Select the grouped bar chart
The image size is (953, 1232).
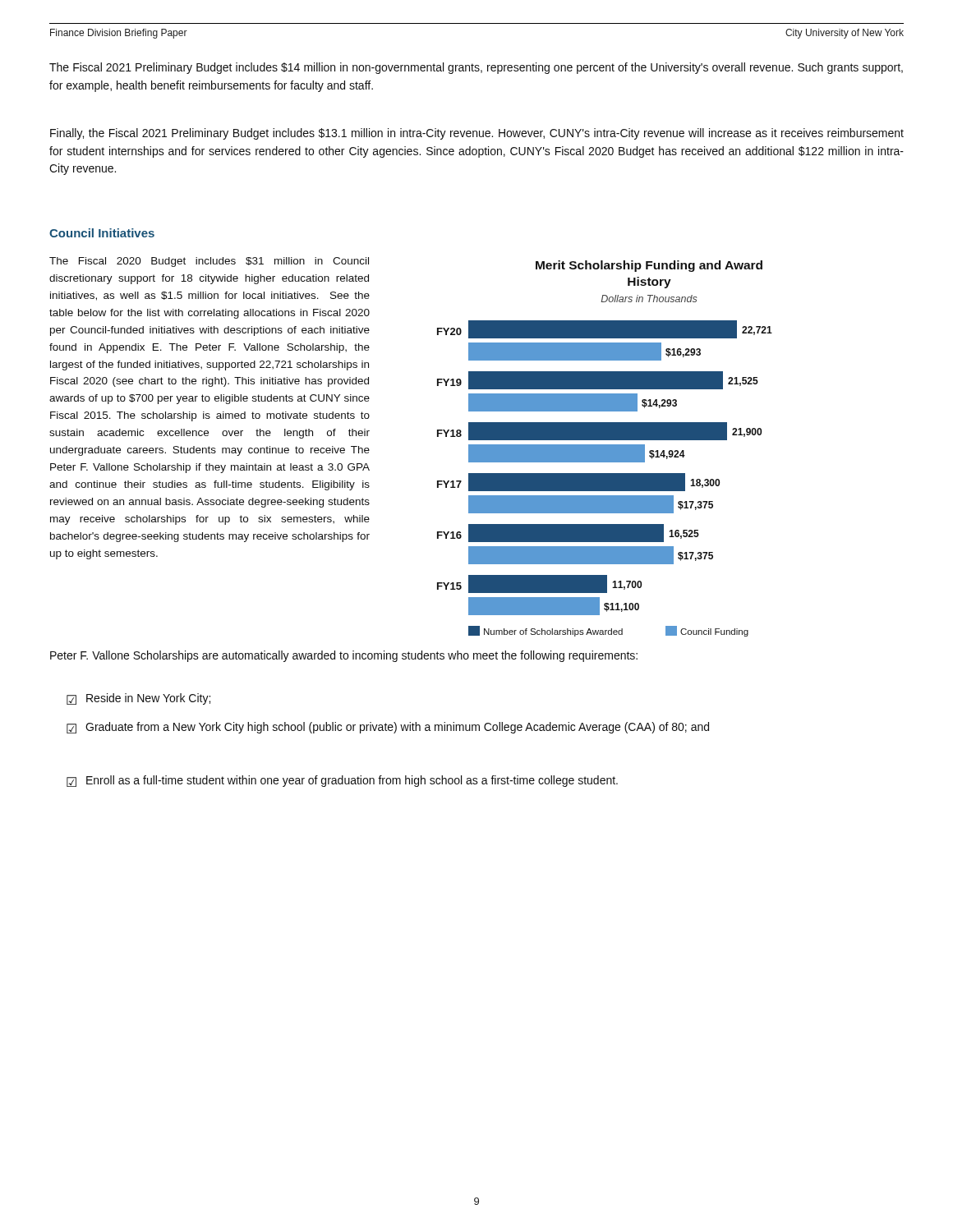pos(649,443)
